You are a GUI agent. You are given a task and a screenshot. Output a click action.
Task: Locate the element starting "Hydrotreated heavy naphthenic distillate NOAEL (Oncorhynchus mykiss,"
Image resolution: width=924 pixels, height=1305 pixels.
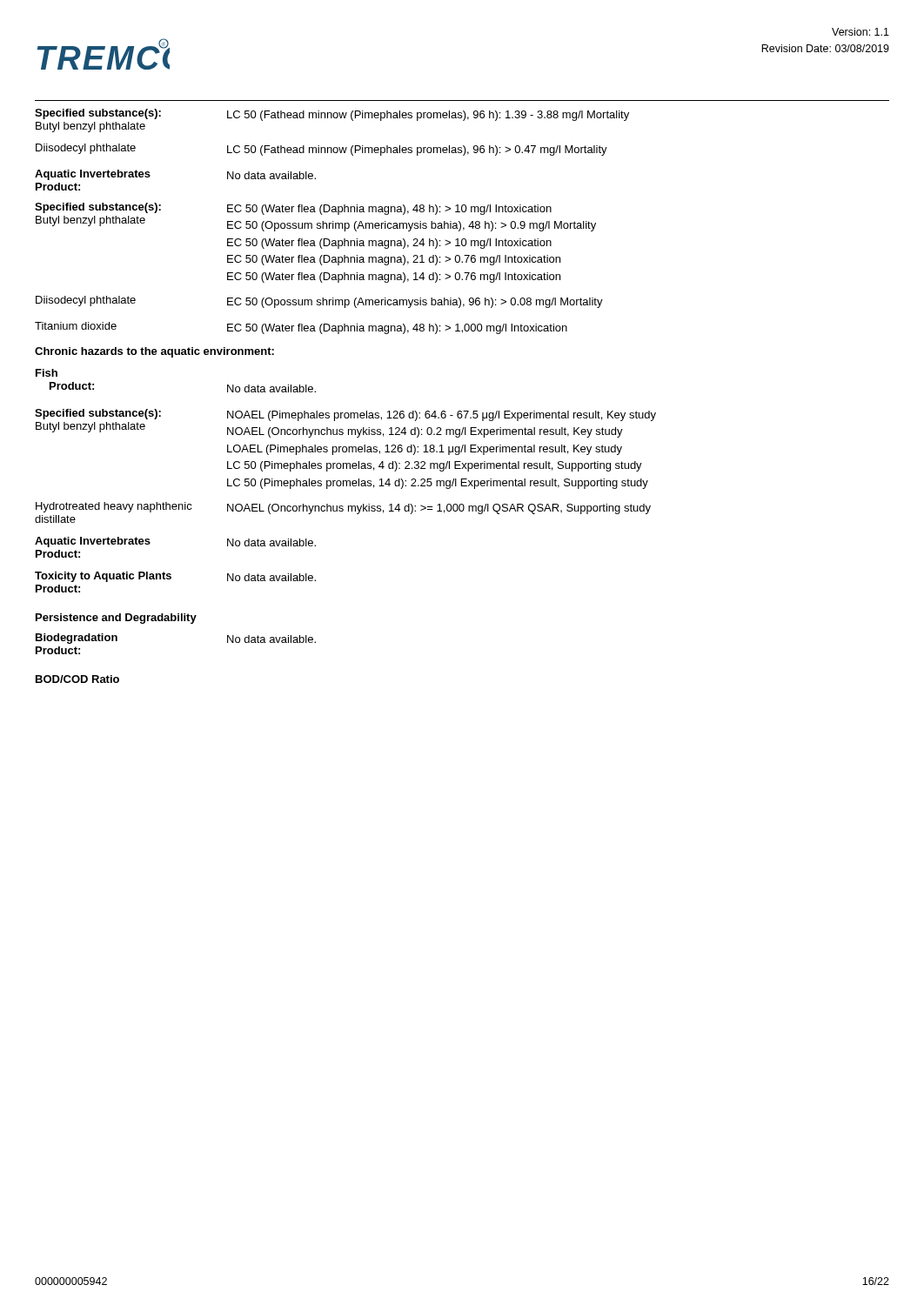462,512
